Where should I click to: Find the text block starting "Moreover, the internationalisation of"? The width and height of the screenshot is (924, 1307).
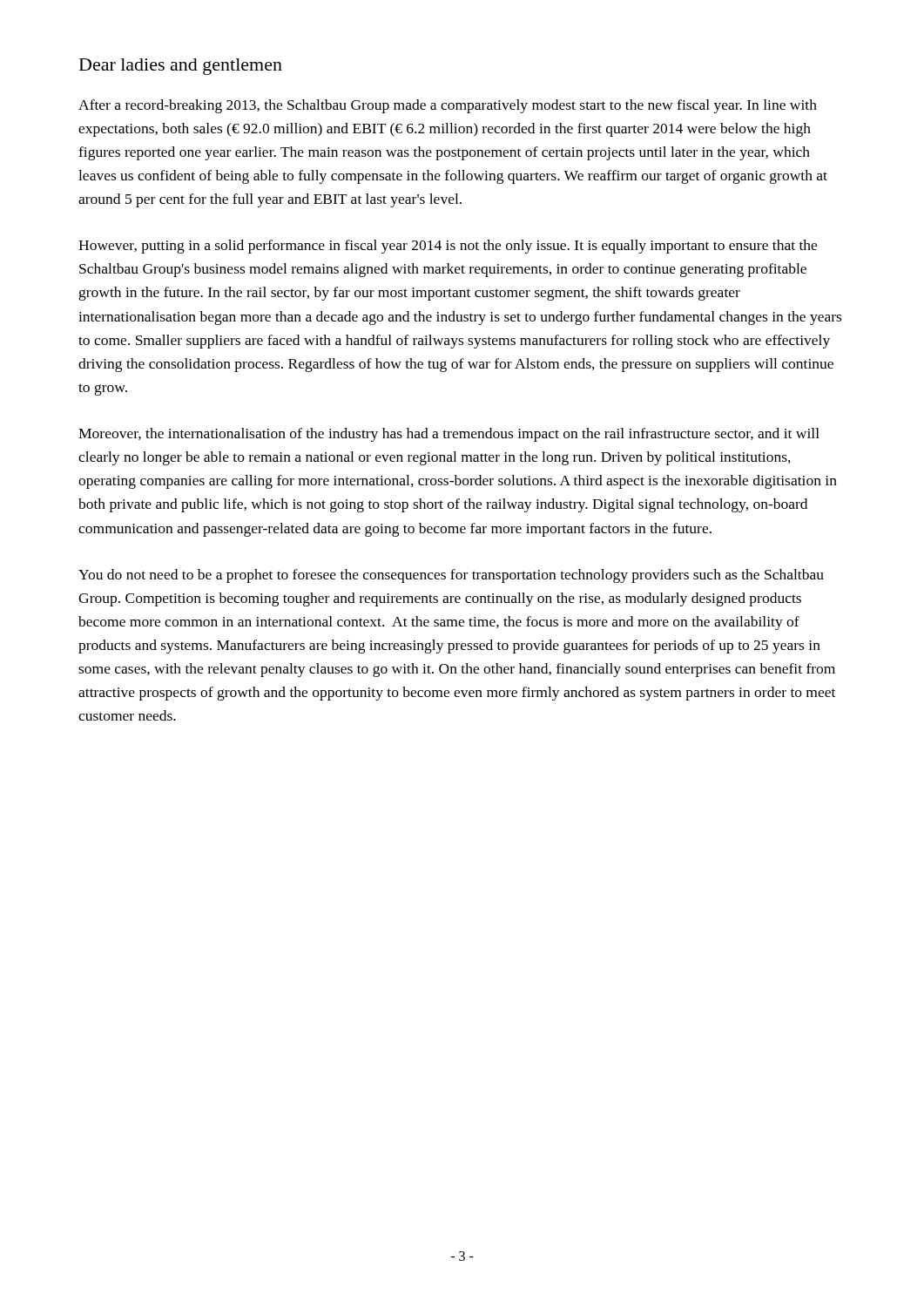tap(458, 480)
